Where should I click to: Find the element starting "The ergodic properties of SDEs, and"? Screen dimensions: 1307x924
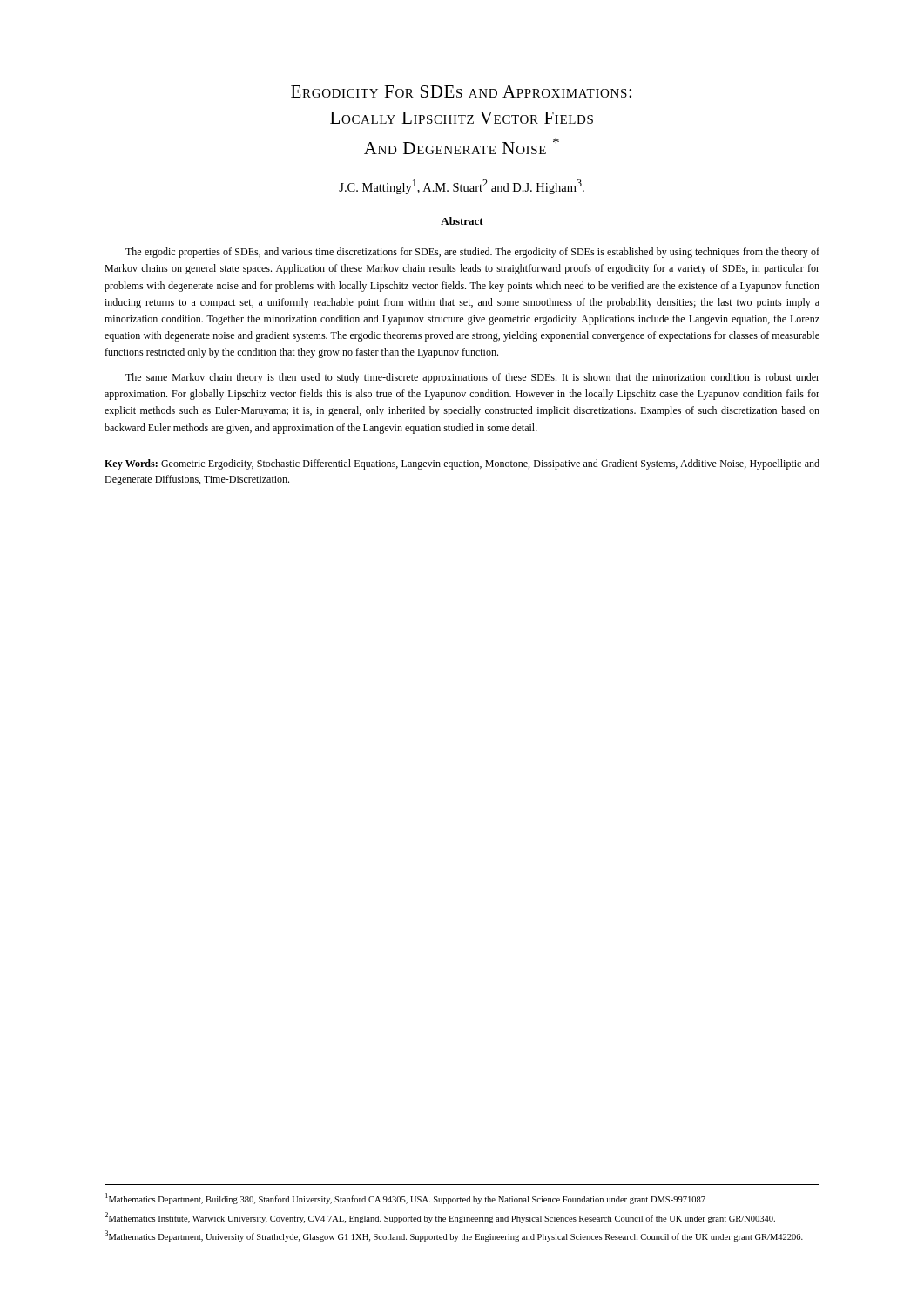[462, 340]
